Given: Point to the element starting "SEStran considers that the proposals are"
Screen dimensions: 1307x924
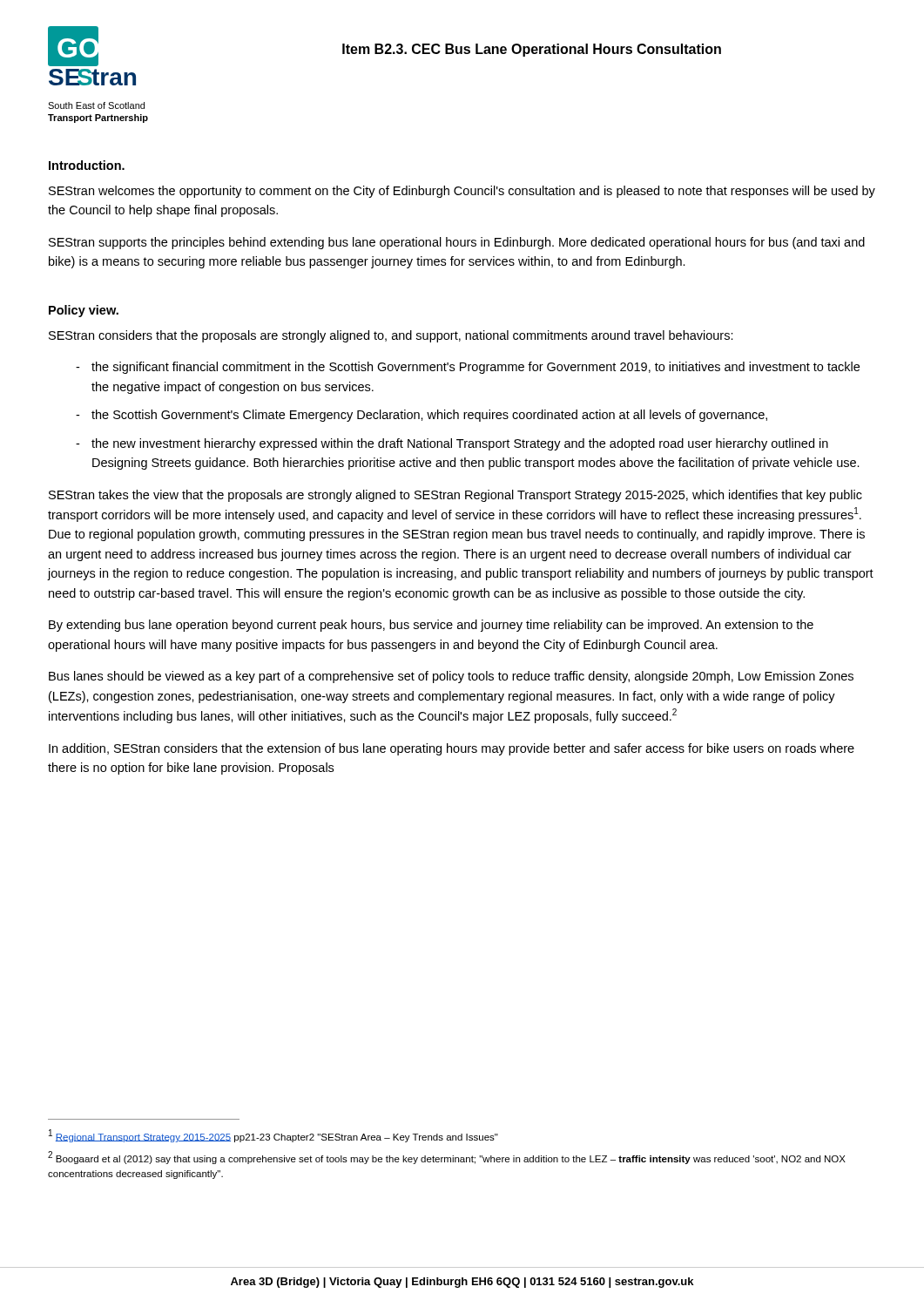Looking at the screenshot, I should [391, 335].
